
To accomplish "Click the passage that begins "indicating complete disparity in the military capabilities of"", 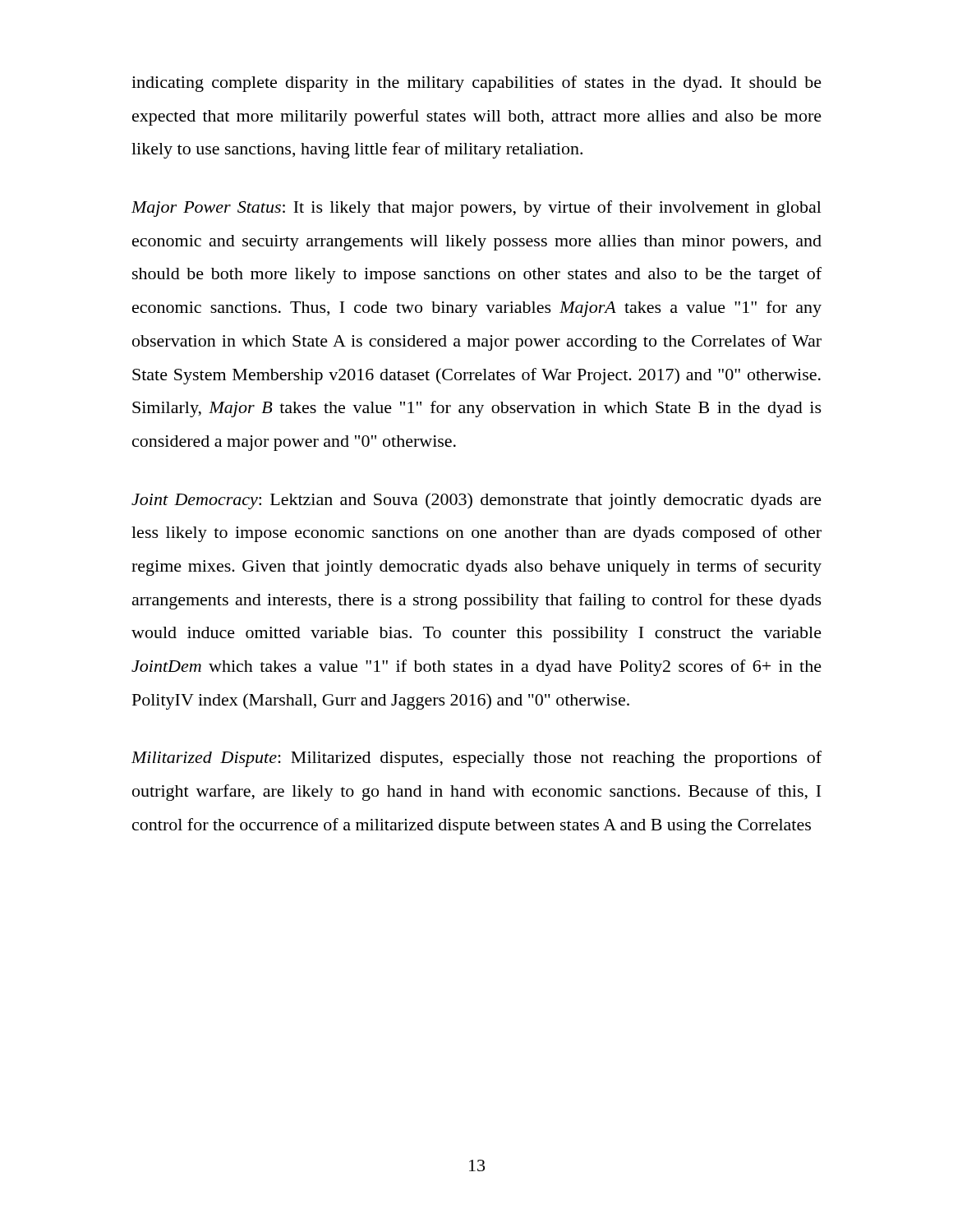I will point(476,115).
